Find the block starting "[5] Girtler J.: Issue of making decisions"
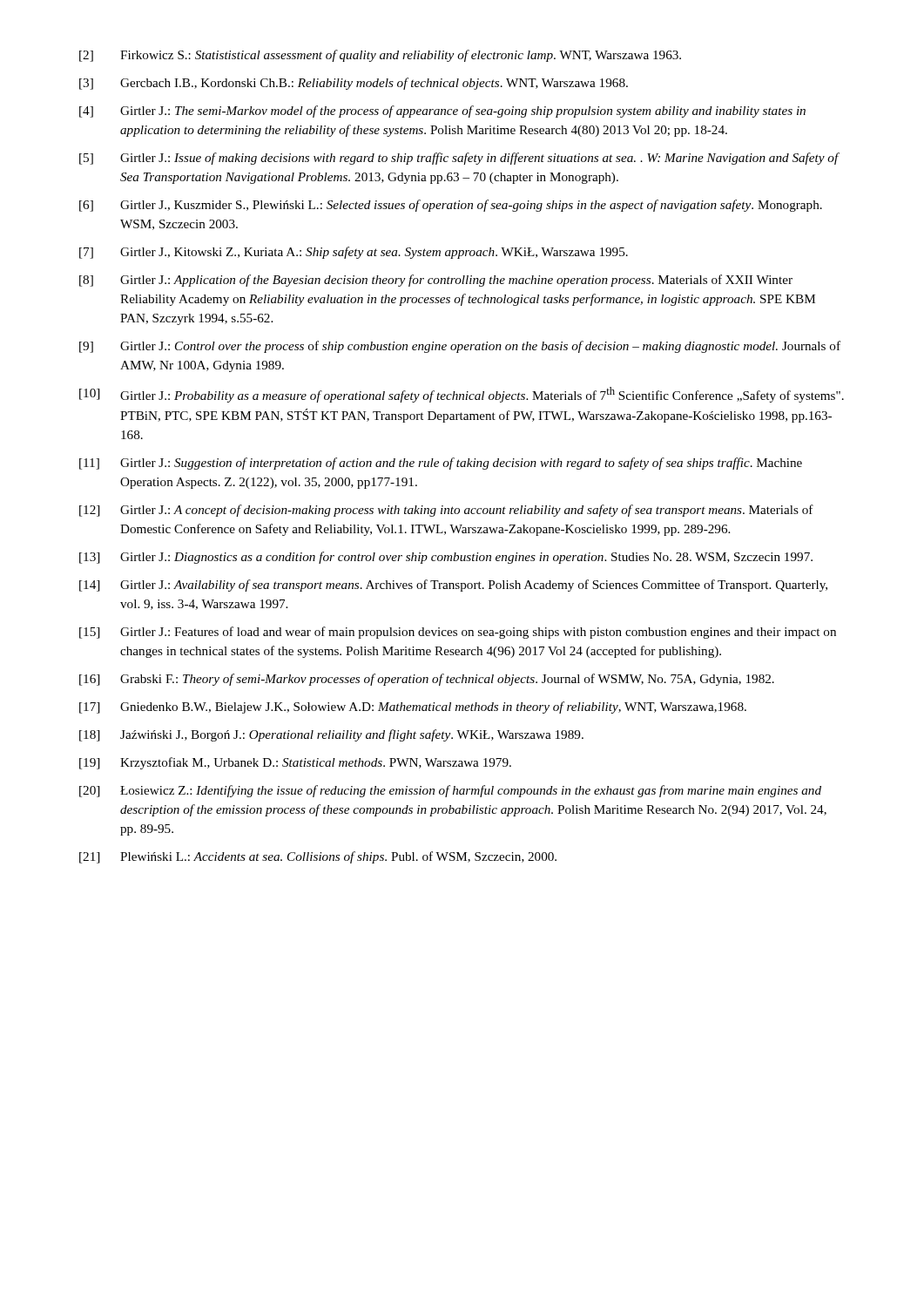The width and height of the screenshot is (924, 1307). click(x=462, y=167)
